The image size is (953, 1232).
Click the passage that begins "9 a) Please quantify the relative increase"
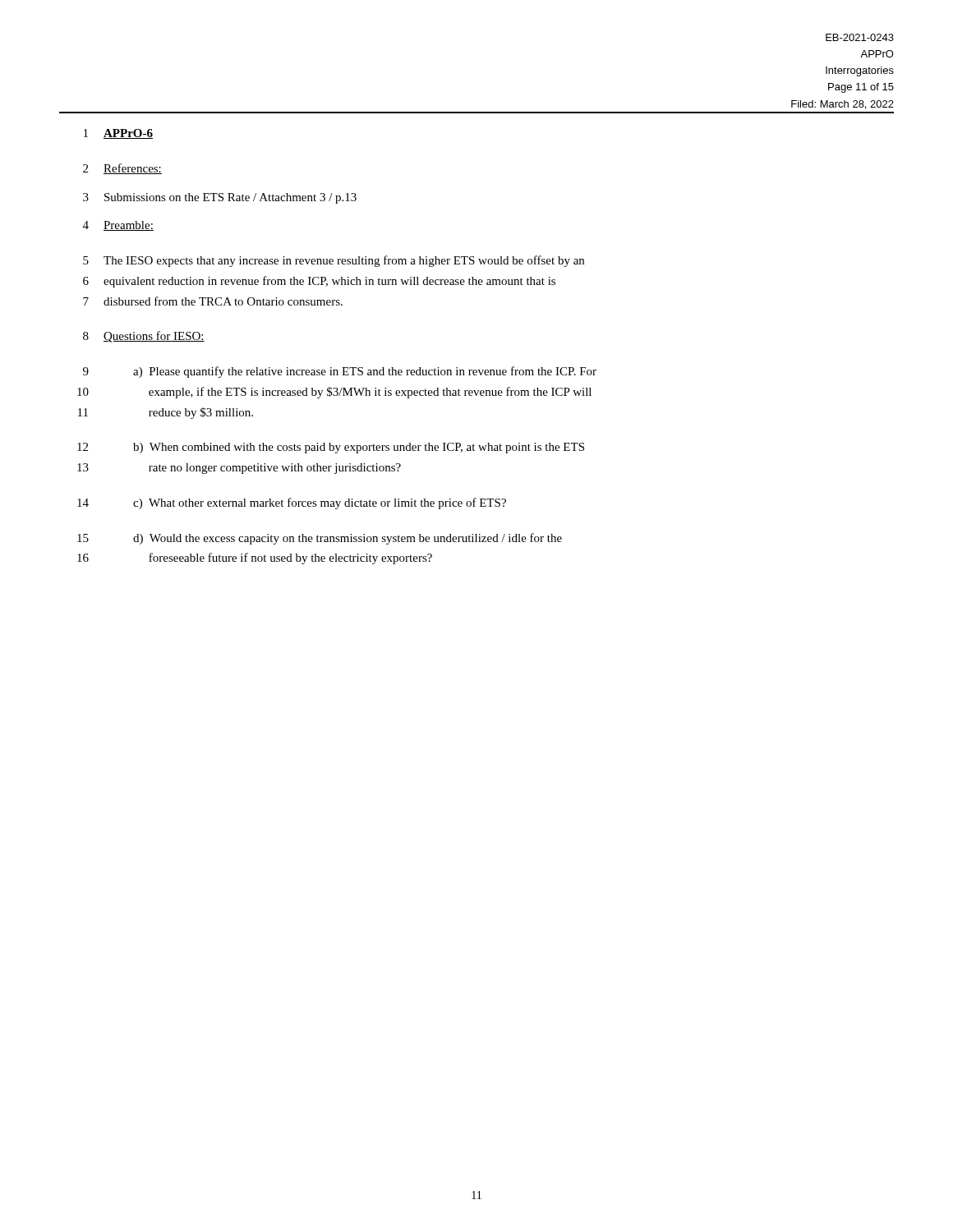pos(476,392)
